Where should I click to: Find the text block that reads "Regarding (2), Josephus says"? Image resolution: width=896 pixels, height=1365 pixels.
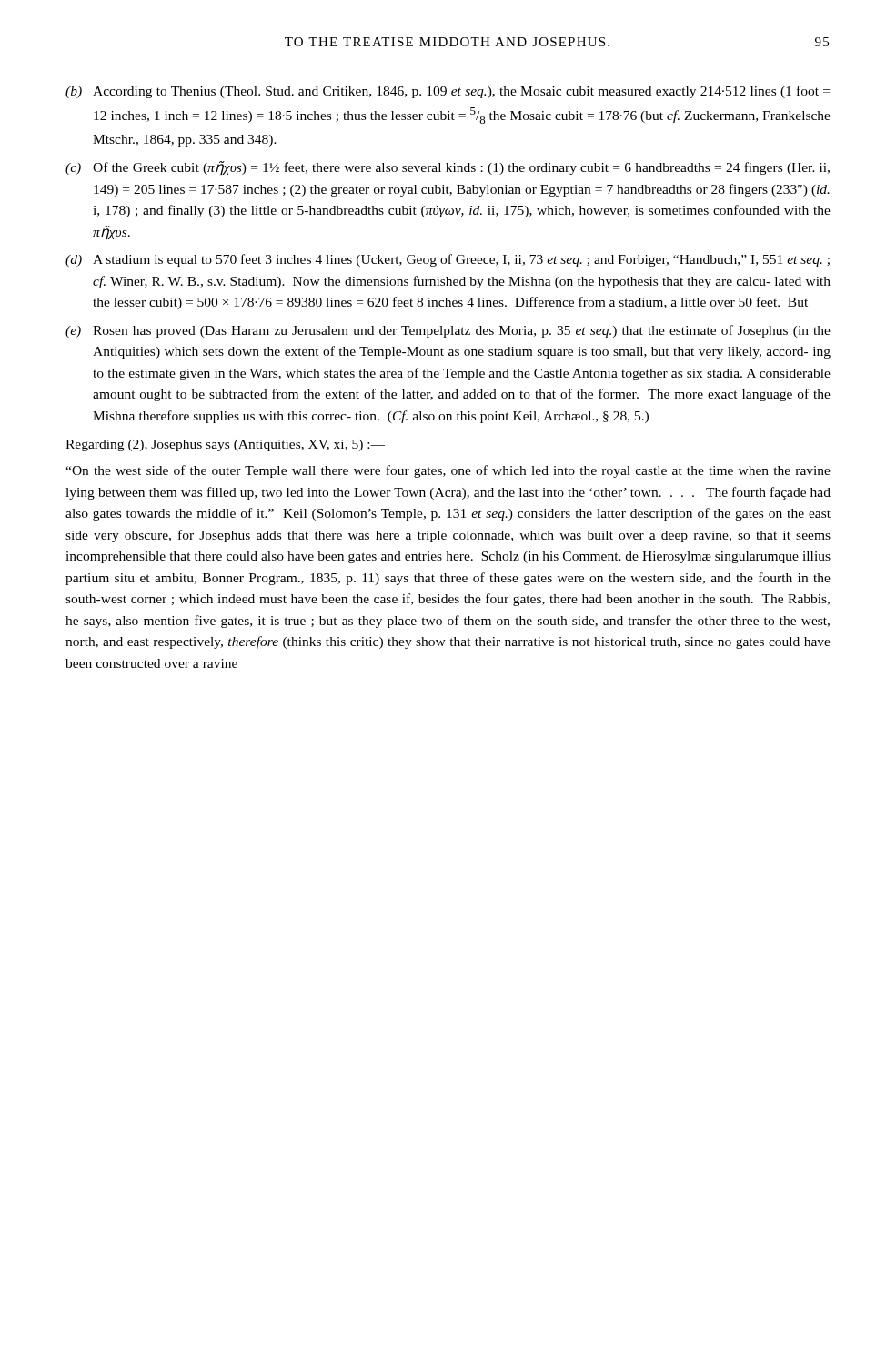(x=225, y=443)
